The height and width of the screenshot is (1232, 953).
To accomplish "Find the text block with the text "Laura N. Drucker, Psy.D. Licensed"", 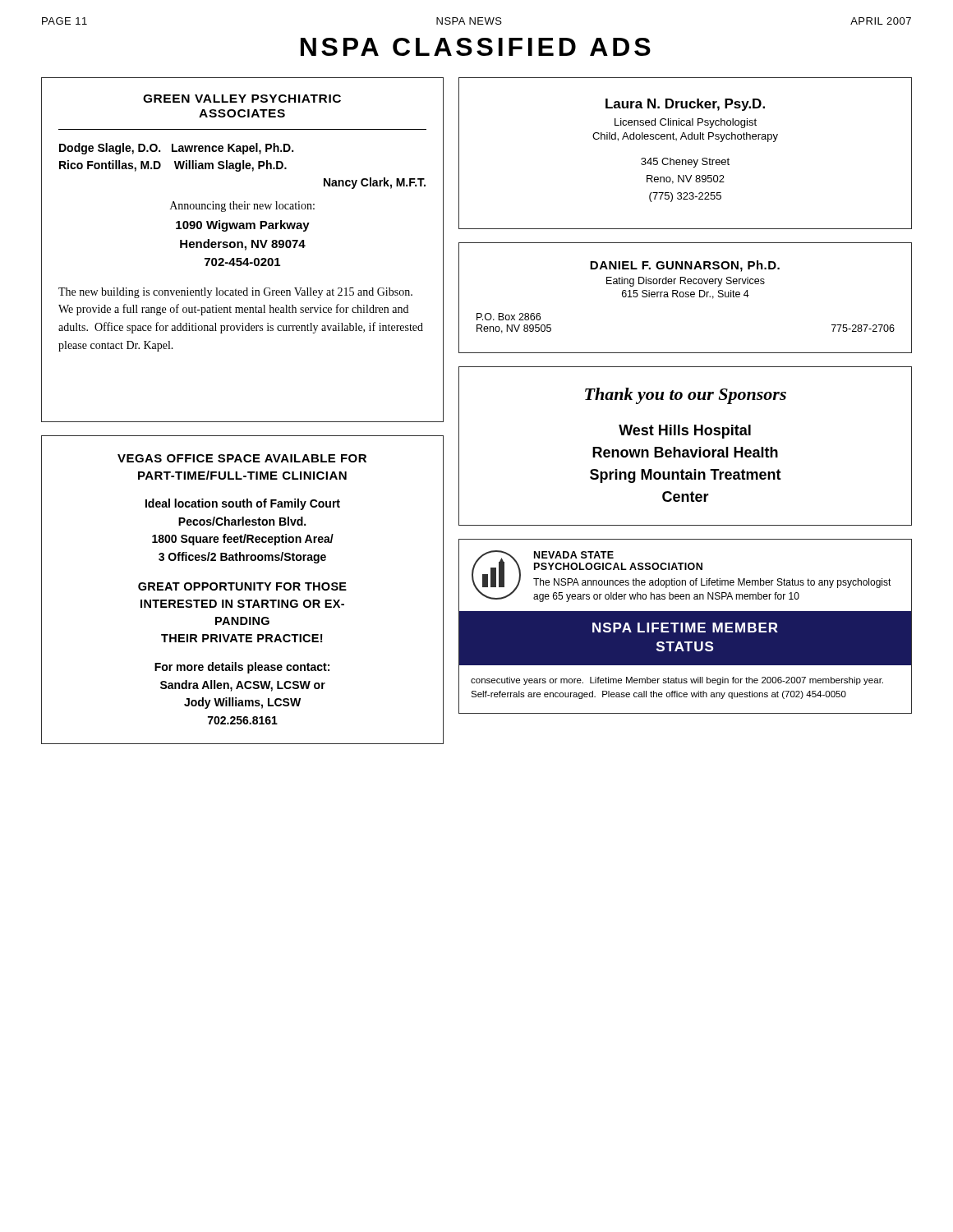I will pos(685,150).
